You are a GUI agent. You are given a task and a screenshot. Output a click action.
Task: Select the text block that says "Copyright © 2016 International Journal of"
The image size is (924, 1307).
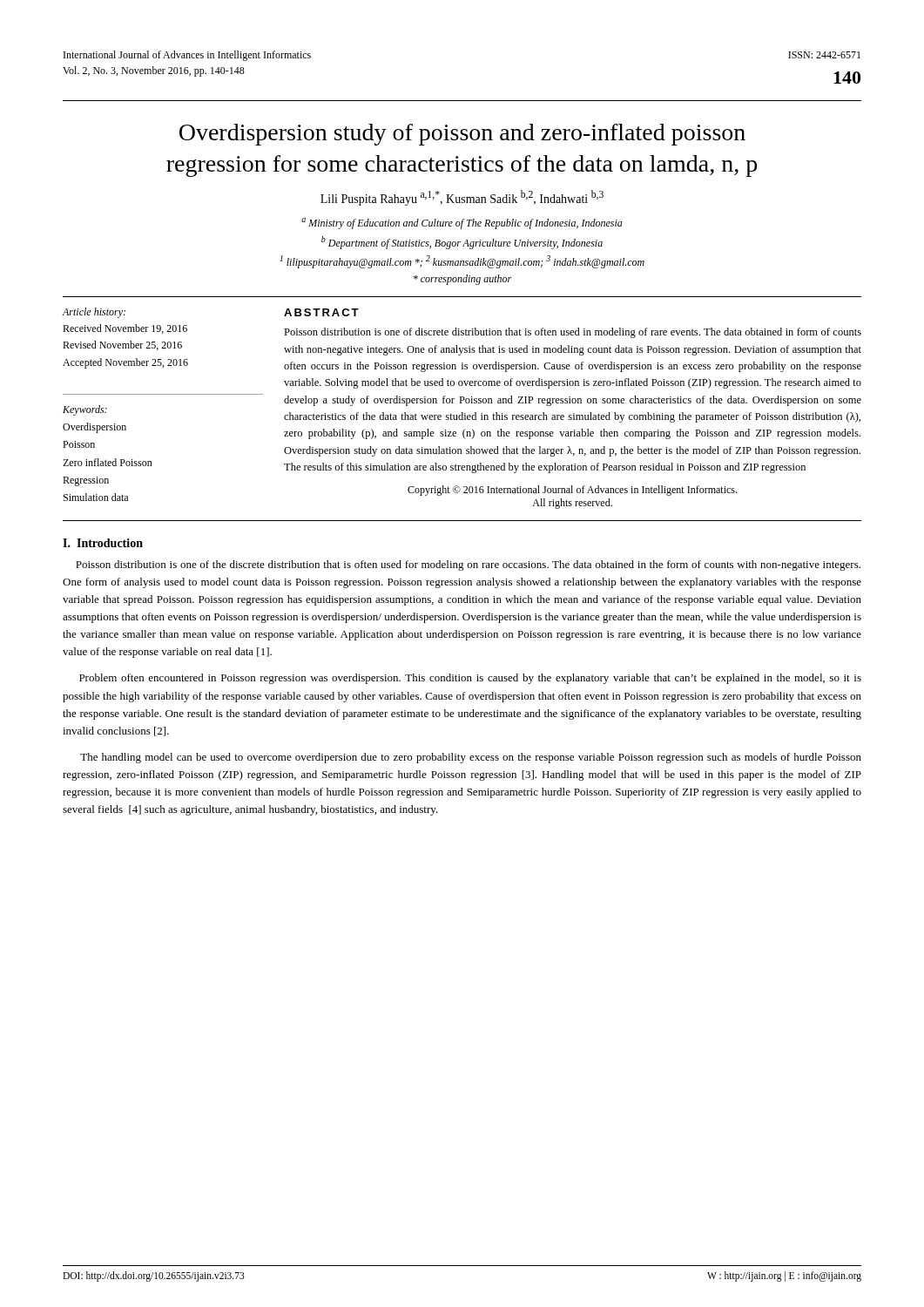(573, 496)
